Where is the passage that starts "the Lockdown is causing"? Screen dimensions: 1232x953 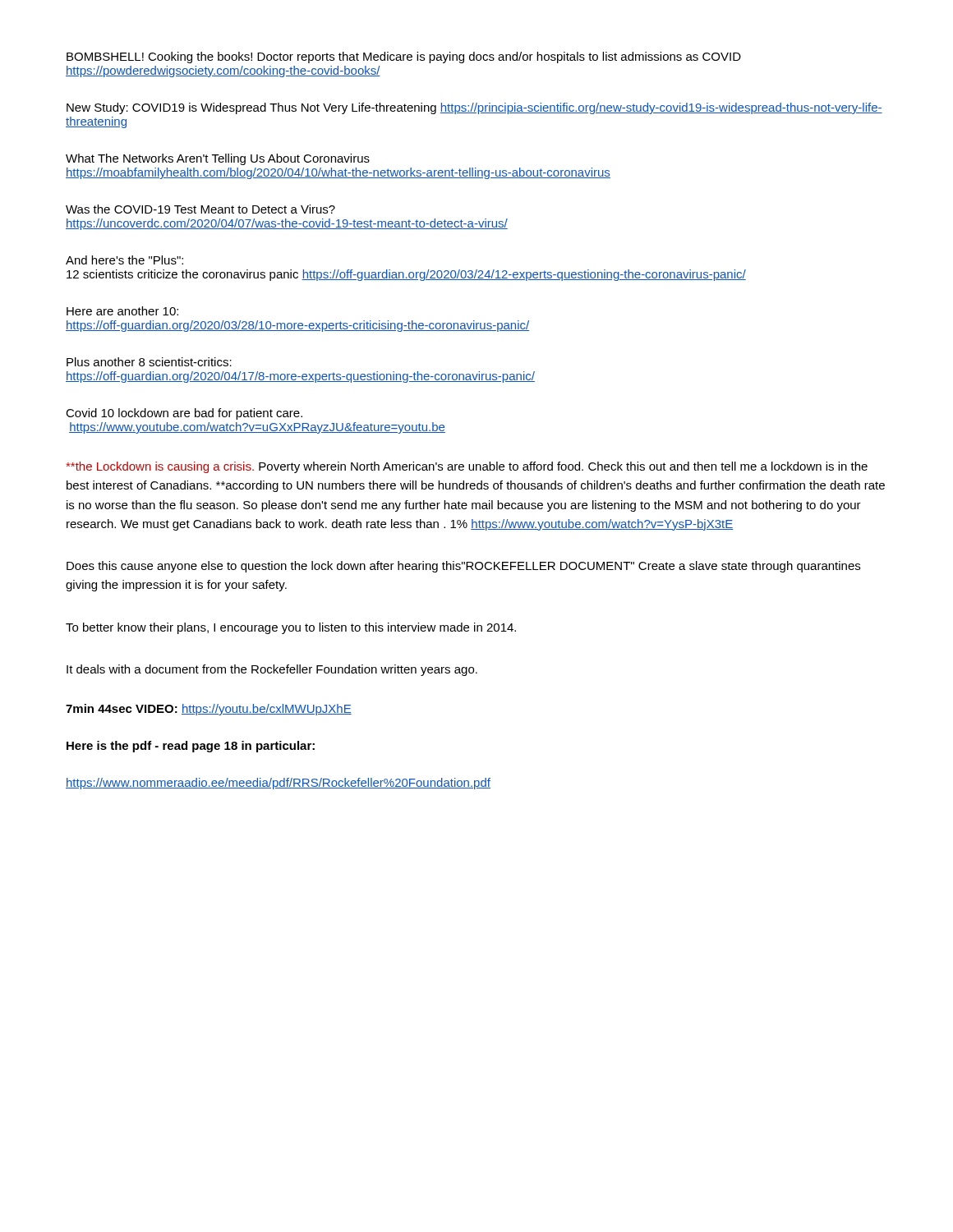(x=476, y=495)
